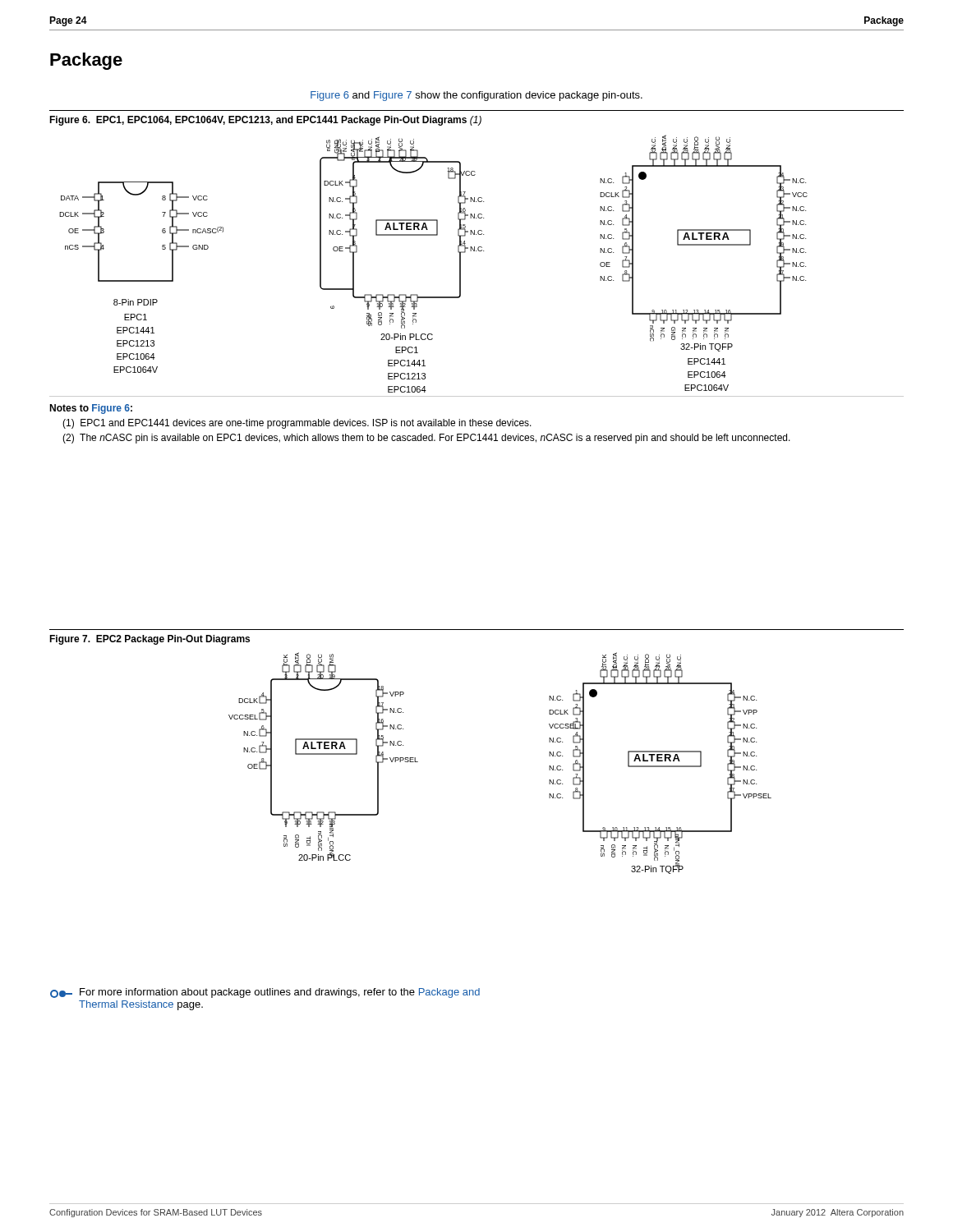Select the passage starting "Figure 7. EPC2 Package Pin-Out Diagrams"
This screenshot has height=1232, width=953.
coord(150,639)
